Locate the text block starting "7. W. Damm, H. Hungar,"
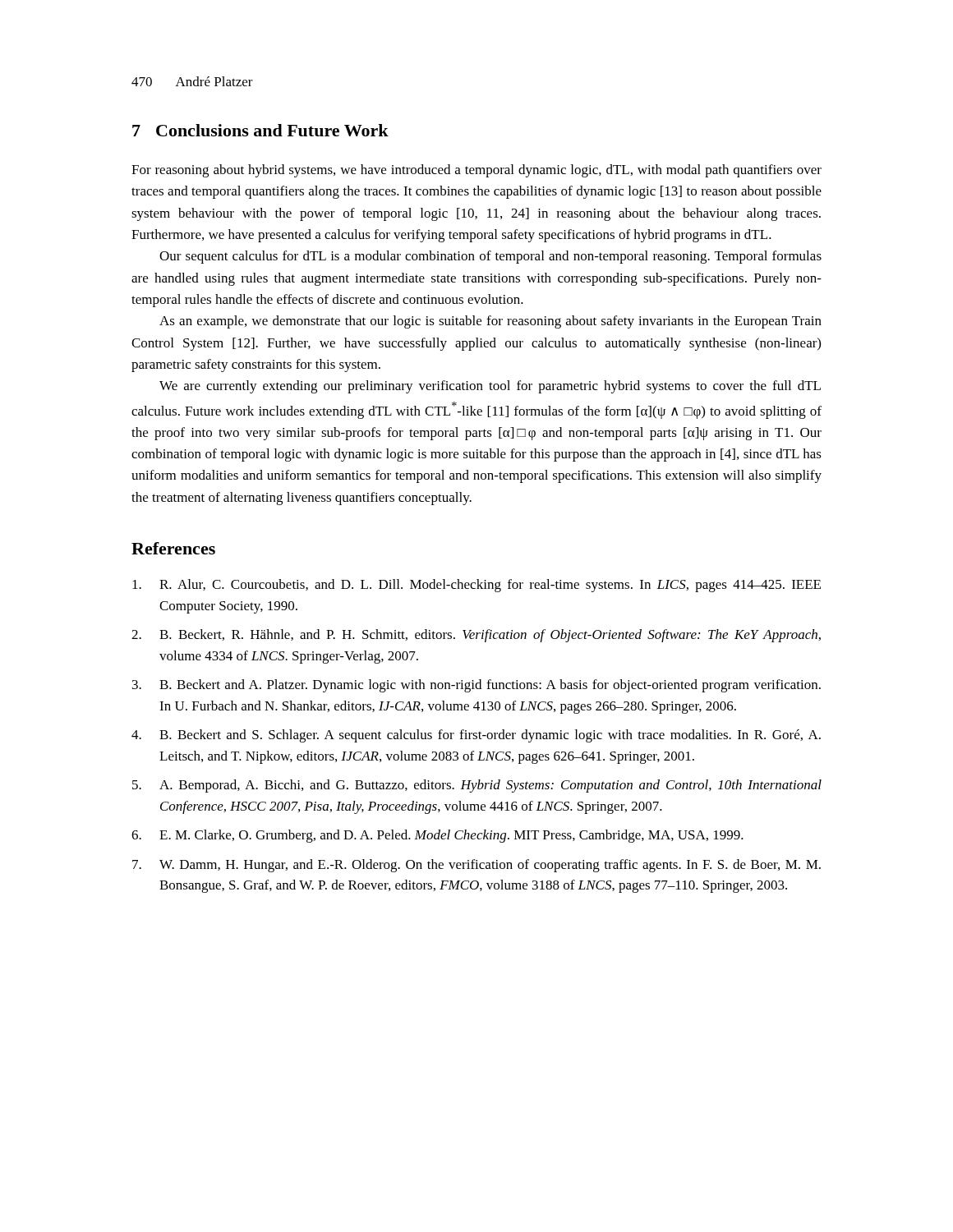The image size is (953, 1232). pos(476,875)
